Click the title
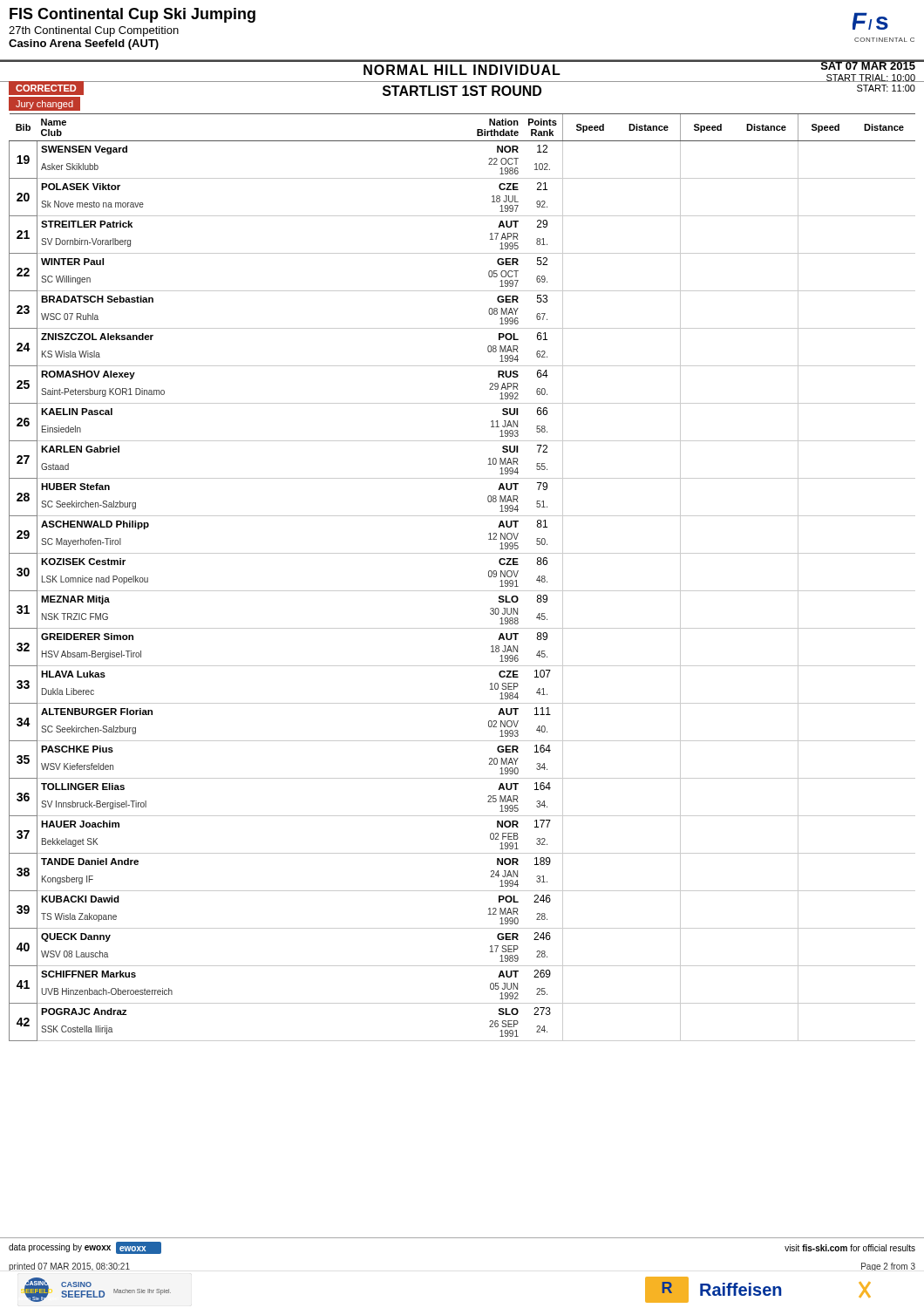Image resolution: width=924 pixels, height=1308 pixels. tap(462, 70)
